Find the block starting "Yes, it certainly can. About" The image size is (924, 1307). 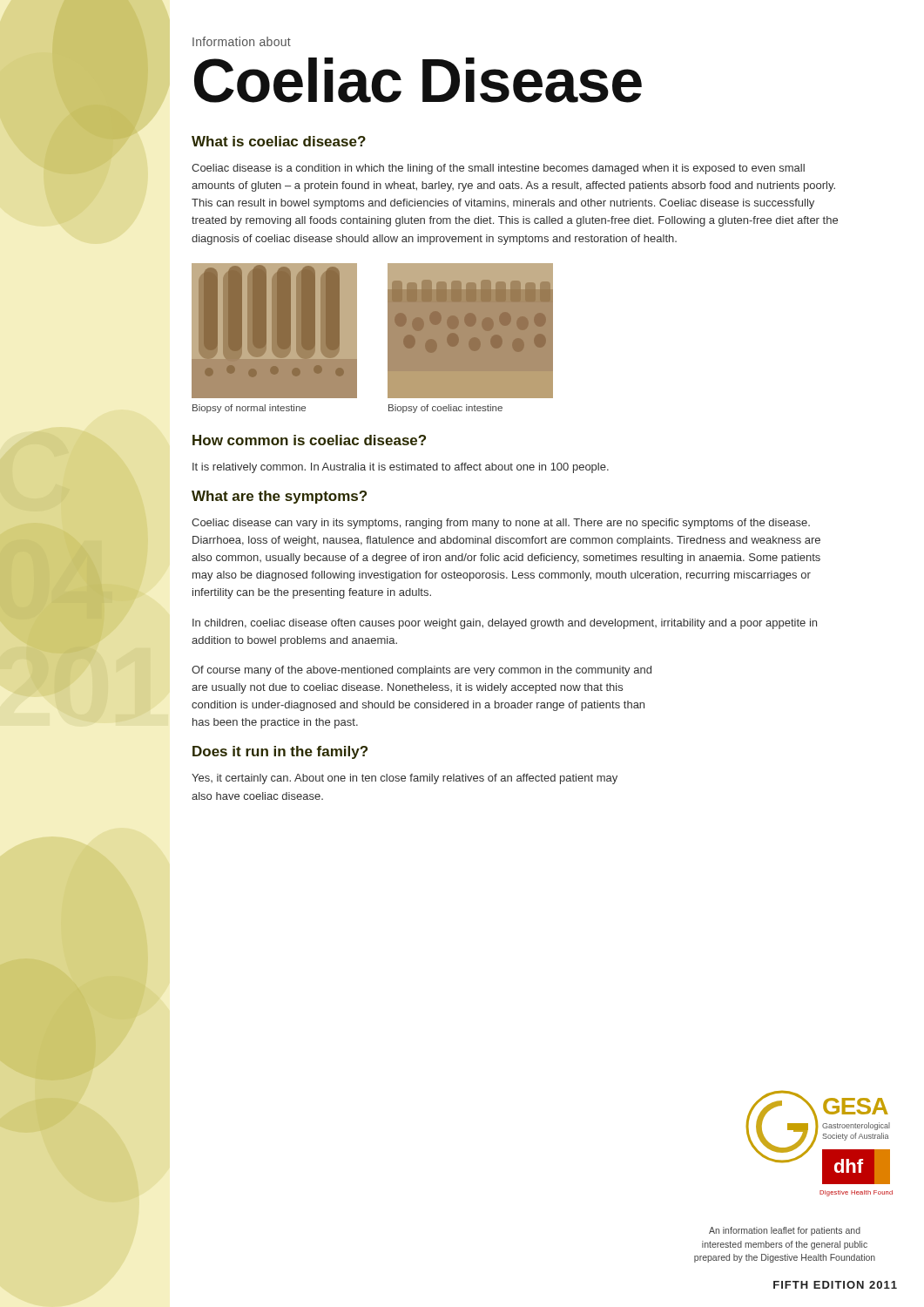[x=405, y=787]
